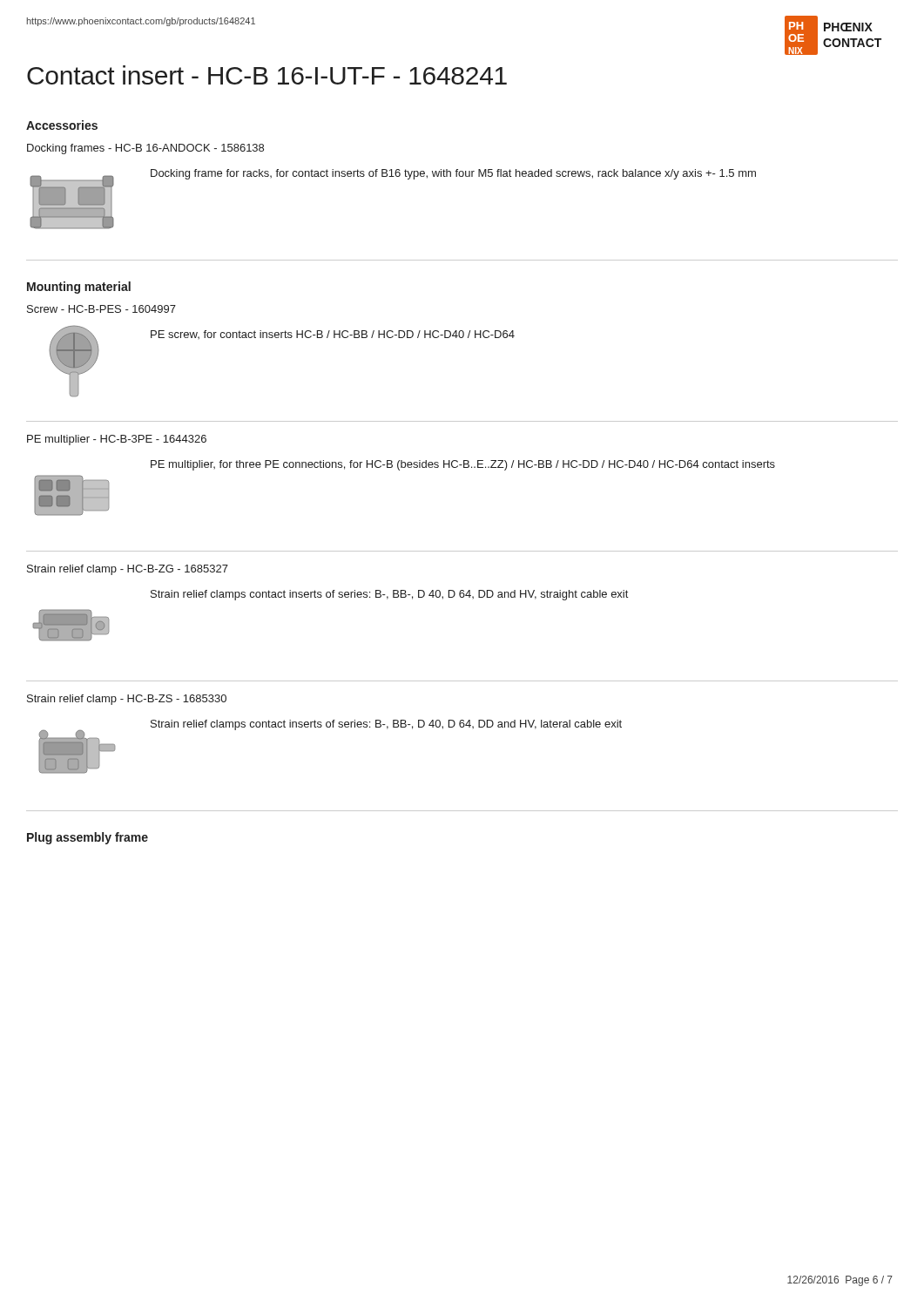Click on the text block starting "Strain relief clamp - HC-B-ZS - 1685330"
Image resolution: width=924 pixels, height=1307 pixels.
tap(126, 698)
